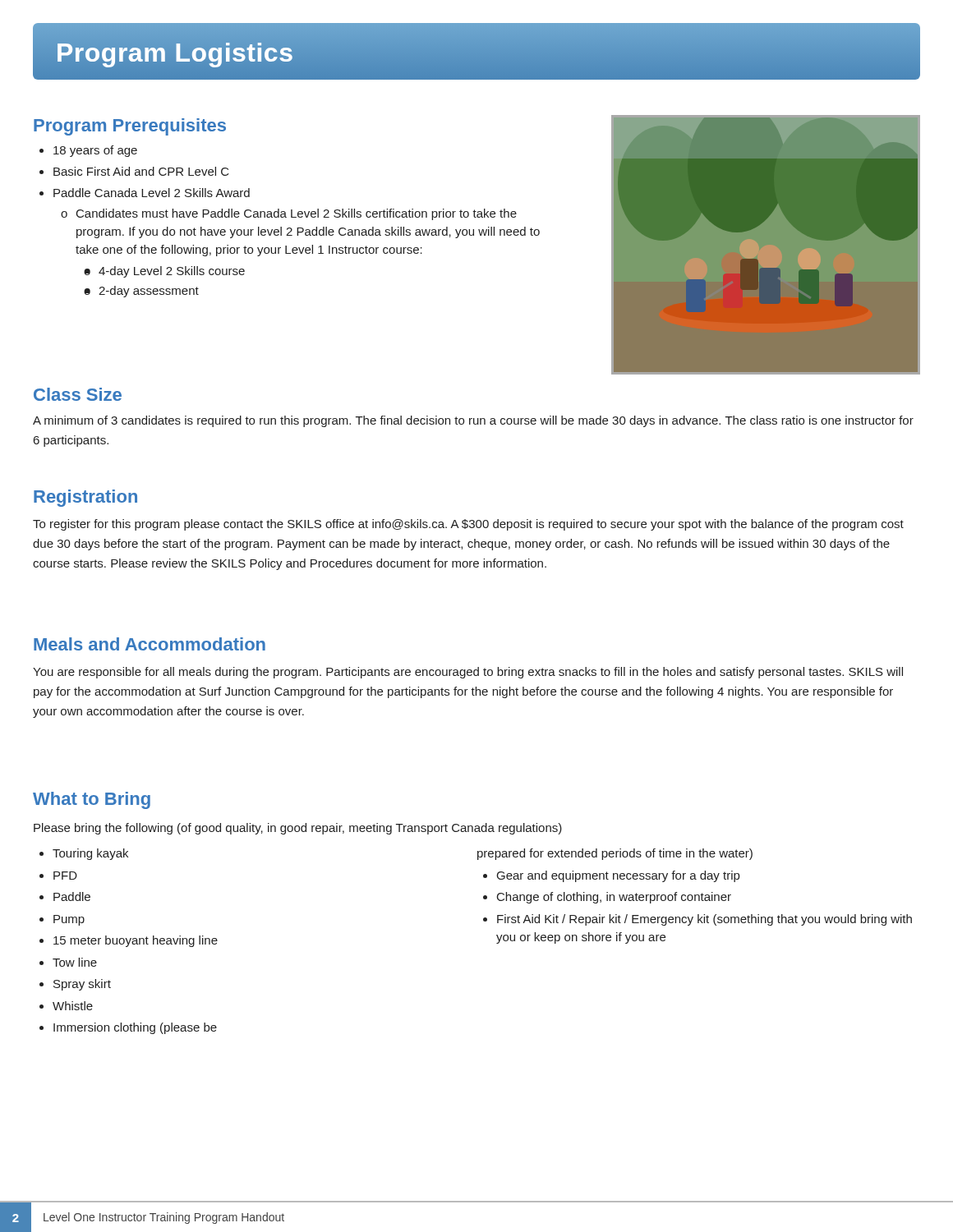Find the title with the text "Program Logistics"

point(175,55)
